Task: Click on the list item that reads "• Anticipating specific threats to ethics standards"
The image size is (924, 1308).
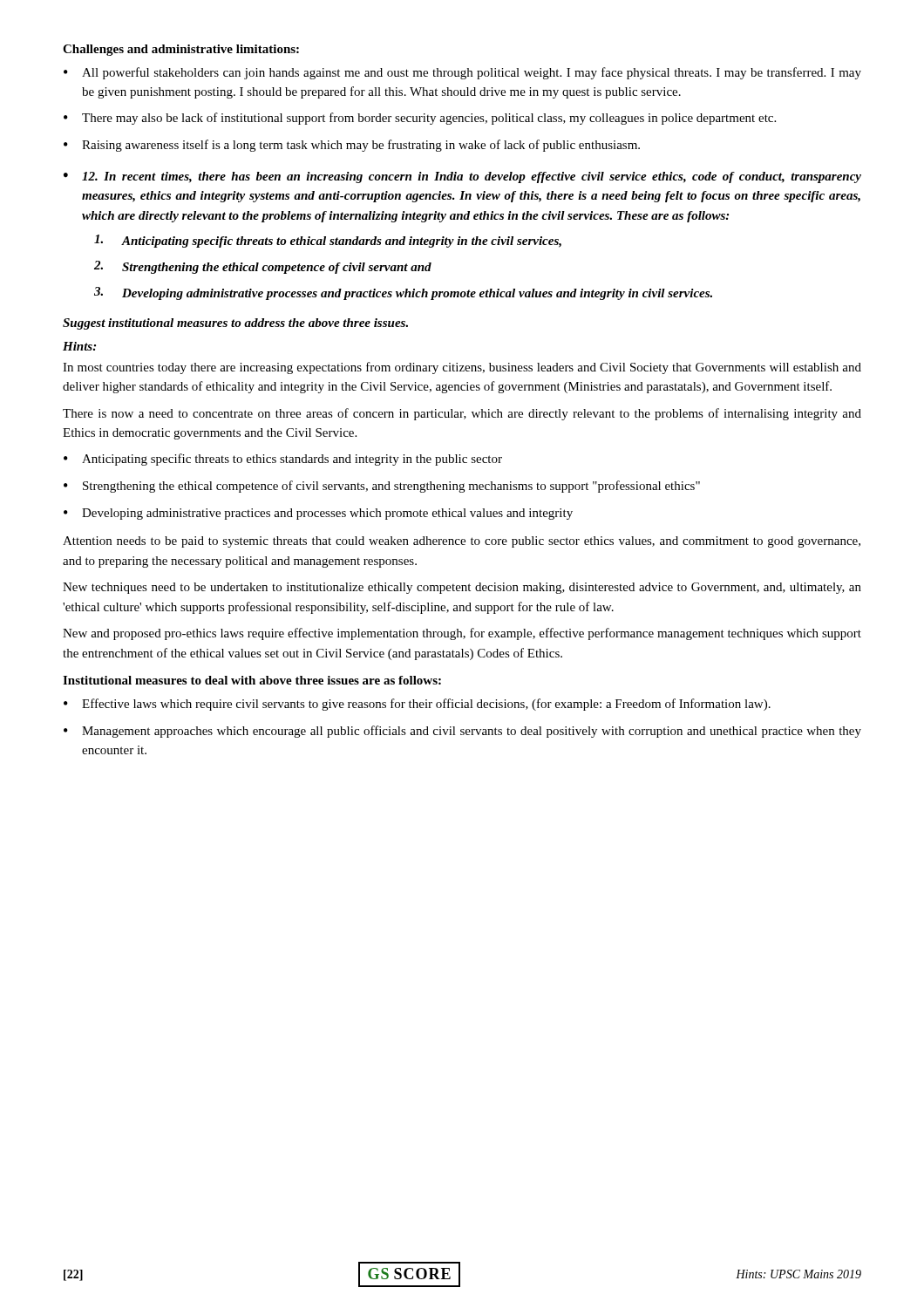Action: (462, 460)
